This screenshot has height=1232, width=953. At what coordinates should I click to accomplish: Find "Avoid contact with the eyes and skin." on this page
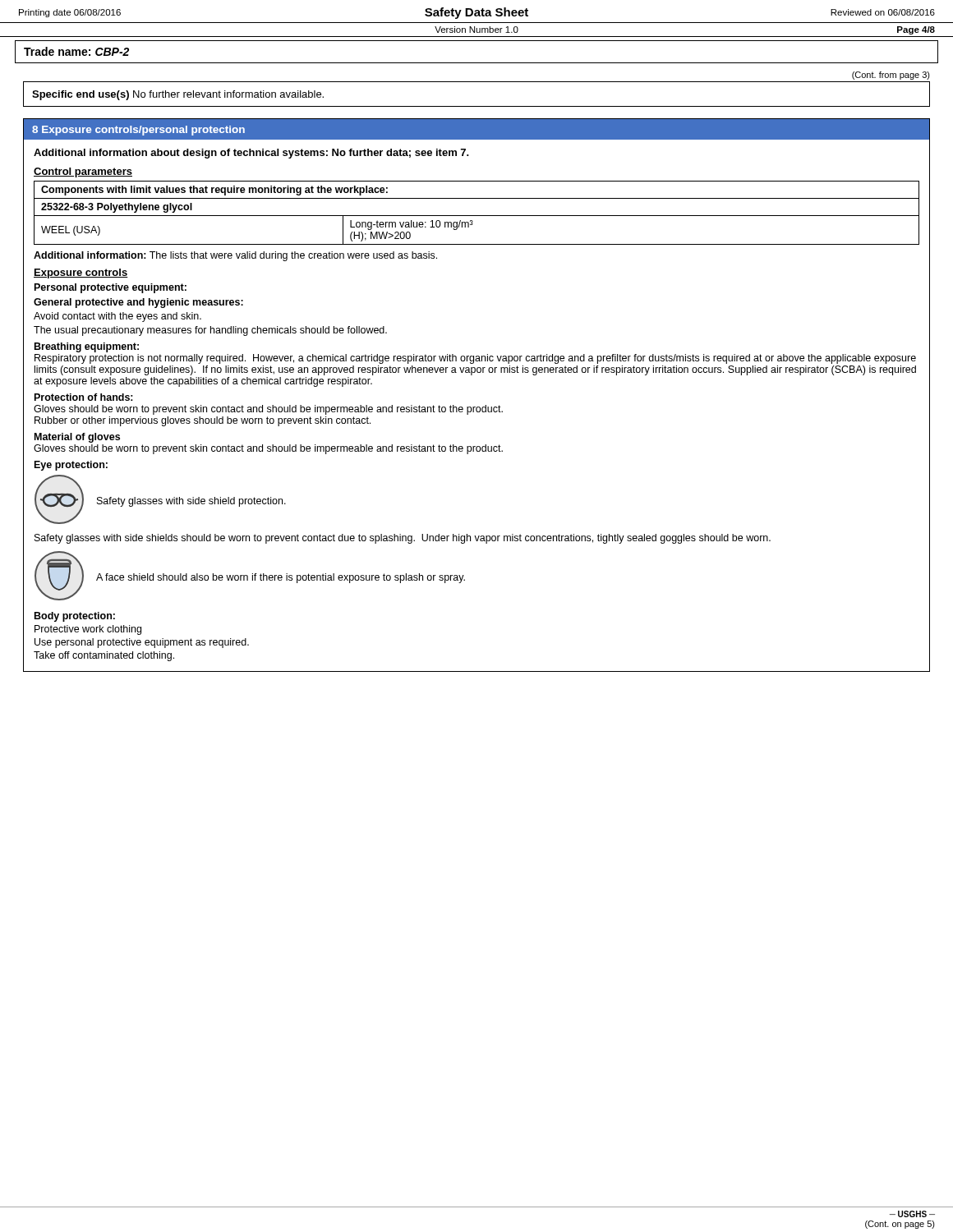click(x=118, y=316)
